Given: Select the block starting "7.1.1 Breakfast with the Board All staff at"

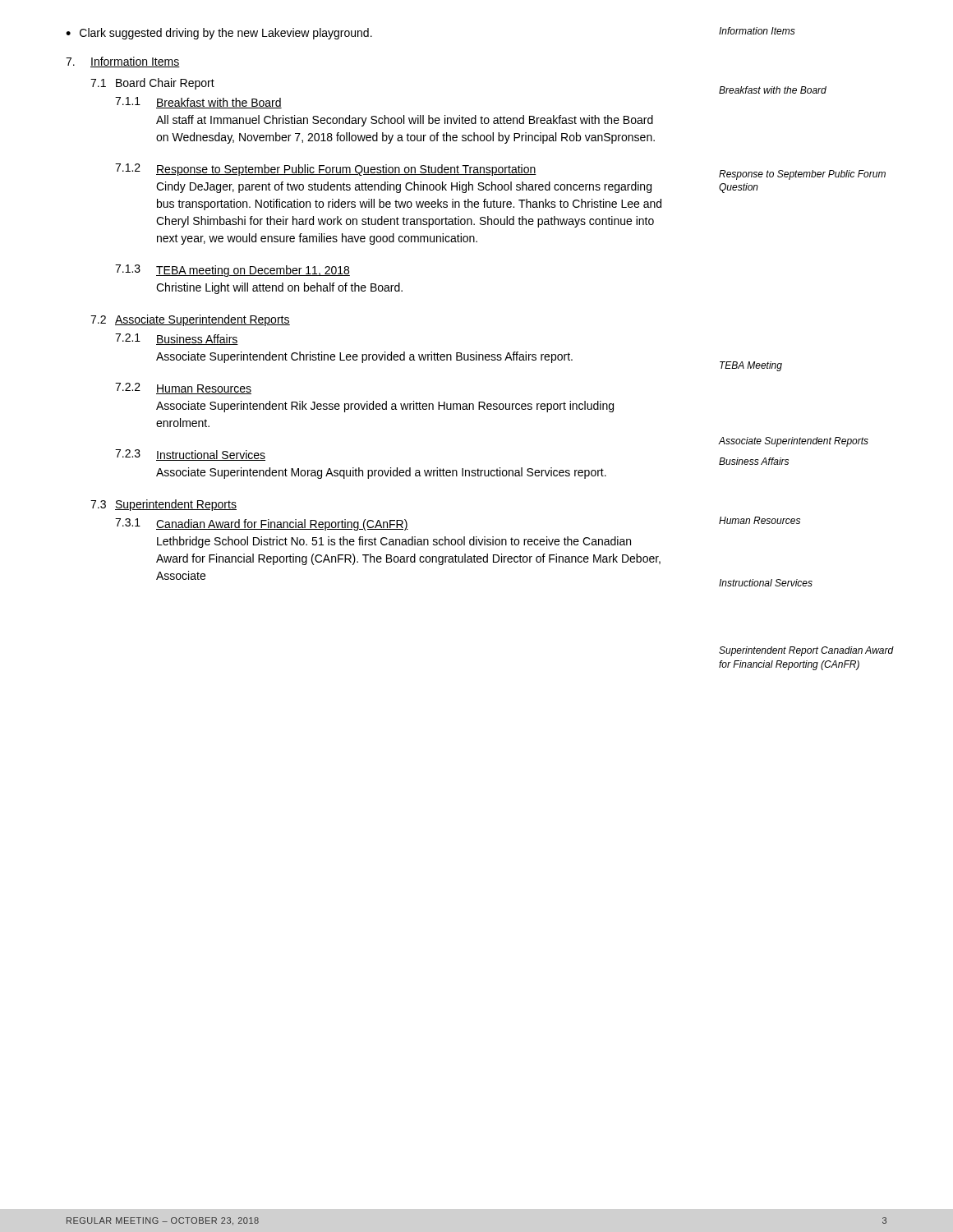Looking at the screenshot, I should tap(390, 121).
